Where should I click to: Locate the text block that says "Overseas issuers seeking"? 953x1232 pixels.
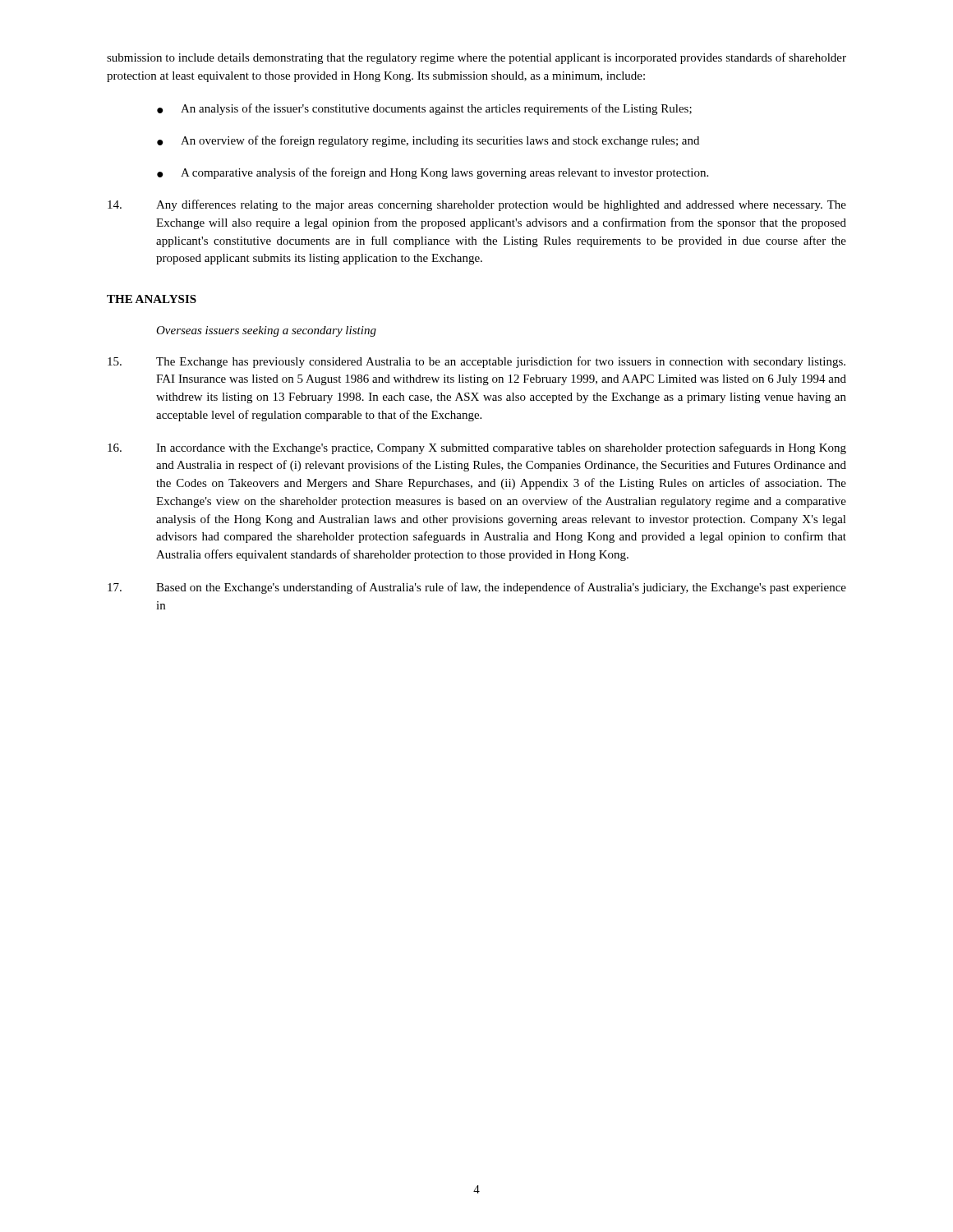(266, 330)
